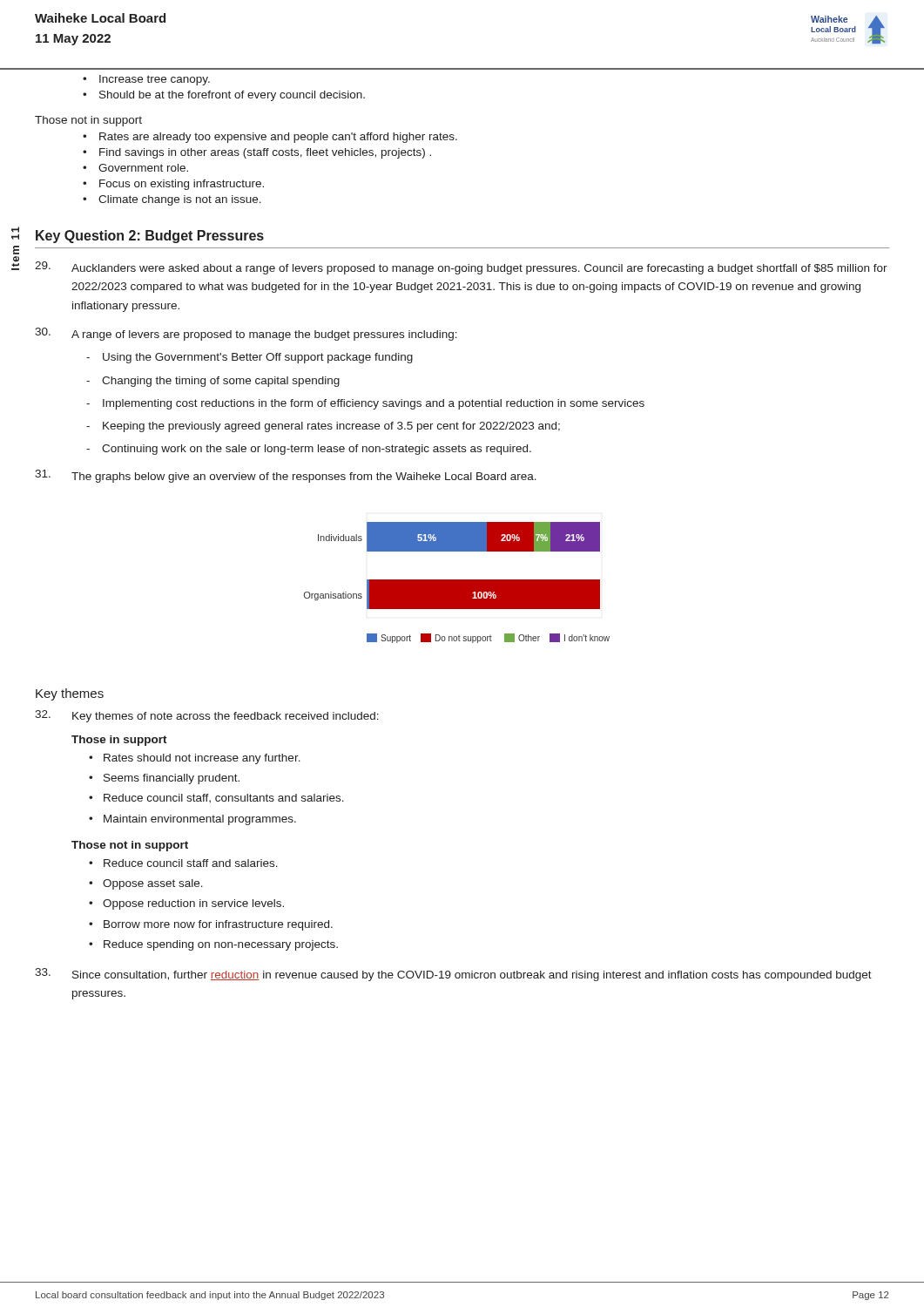Point to the block starting "Aucklanders were asked about a range of levers"
924x1307 pixels.
(479, 286)
